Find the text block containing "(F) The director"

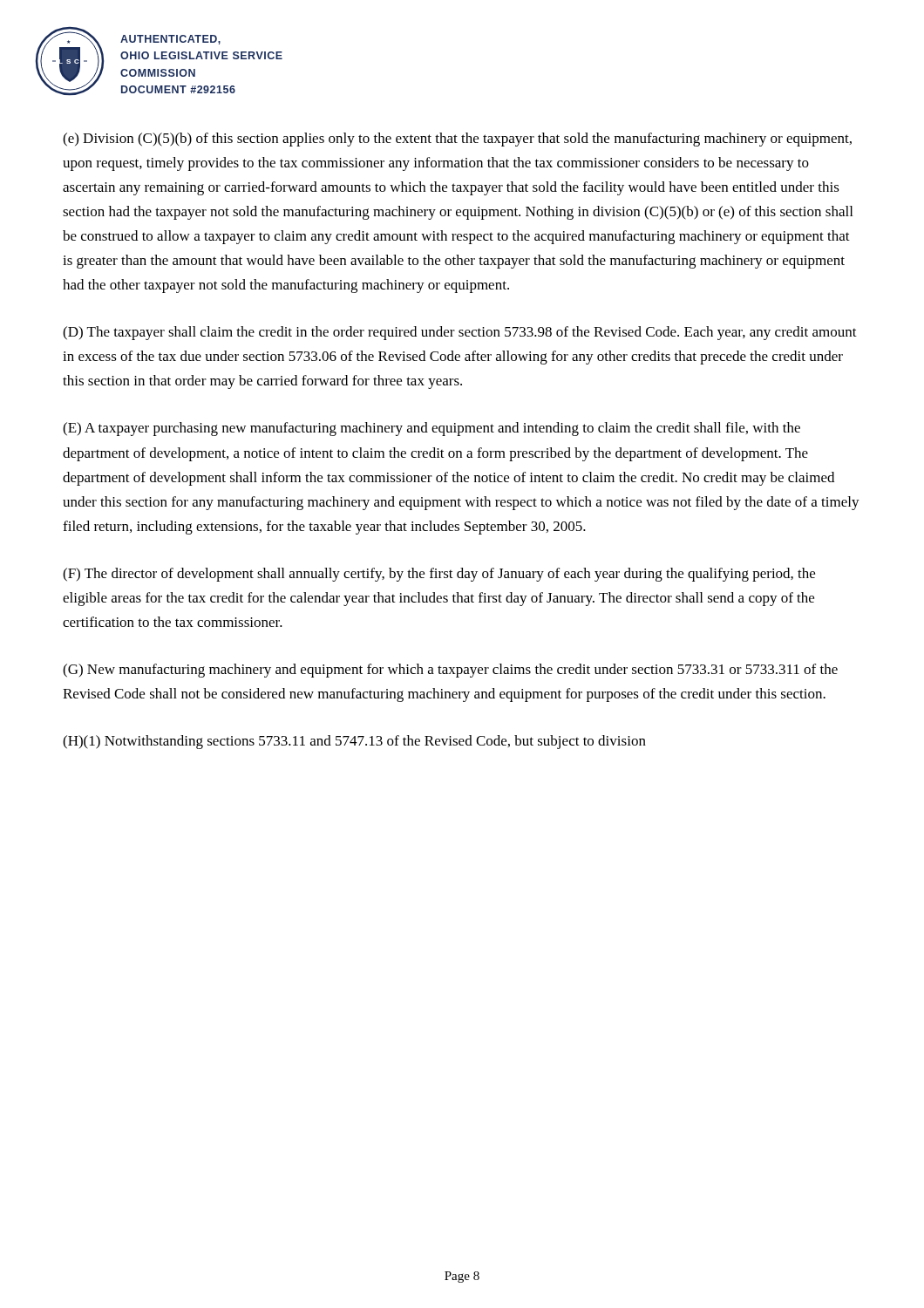[x=439, y=598]
